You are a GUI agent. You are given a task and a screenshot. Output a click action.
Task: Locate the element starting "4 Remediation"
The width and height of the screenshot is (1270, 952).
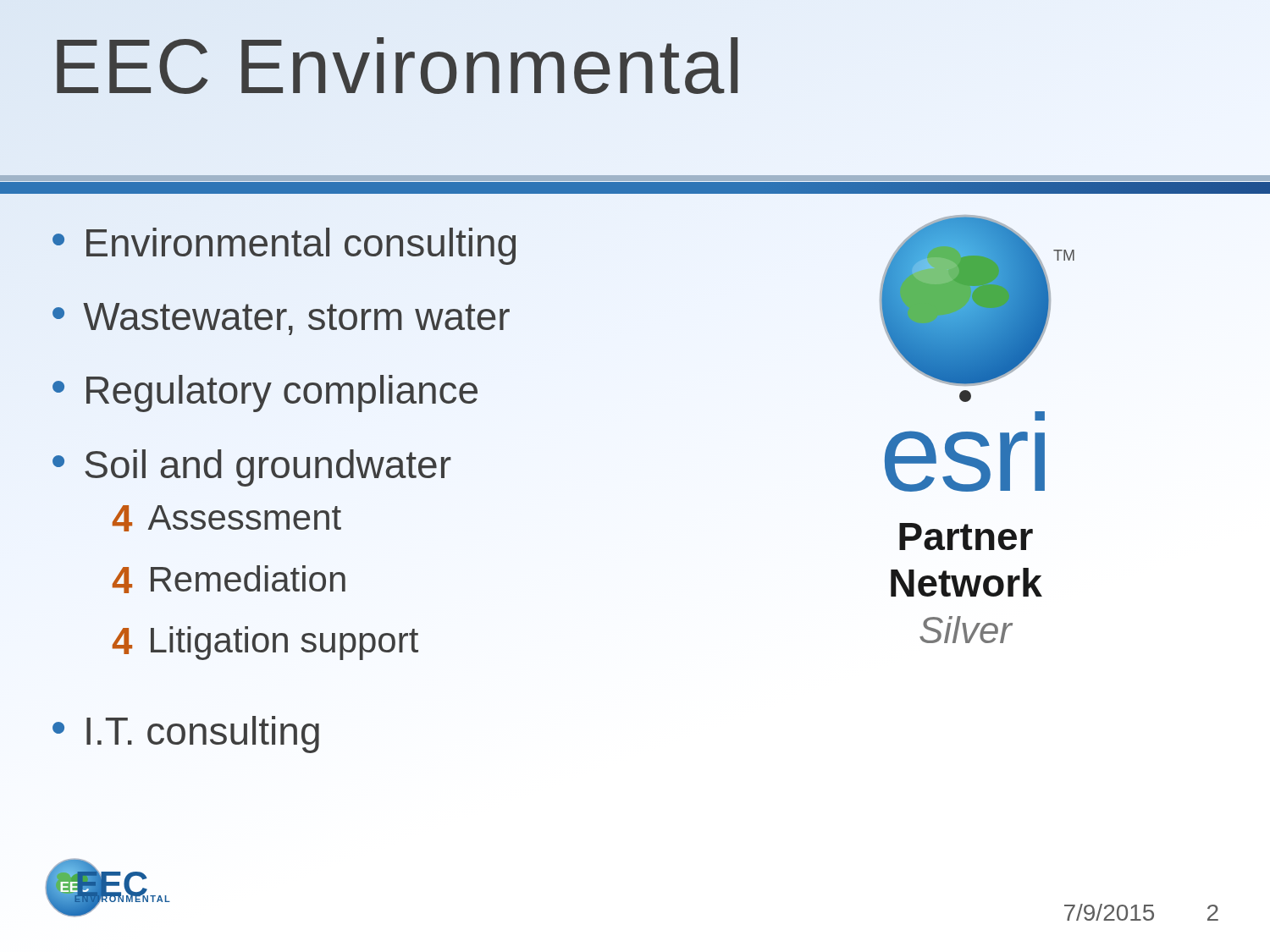[x=230, y=580]
